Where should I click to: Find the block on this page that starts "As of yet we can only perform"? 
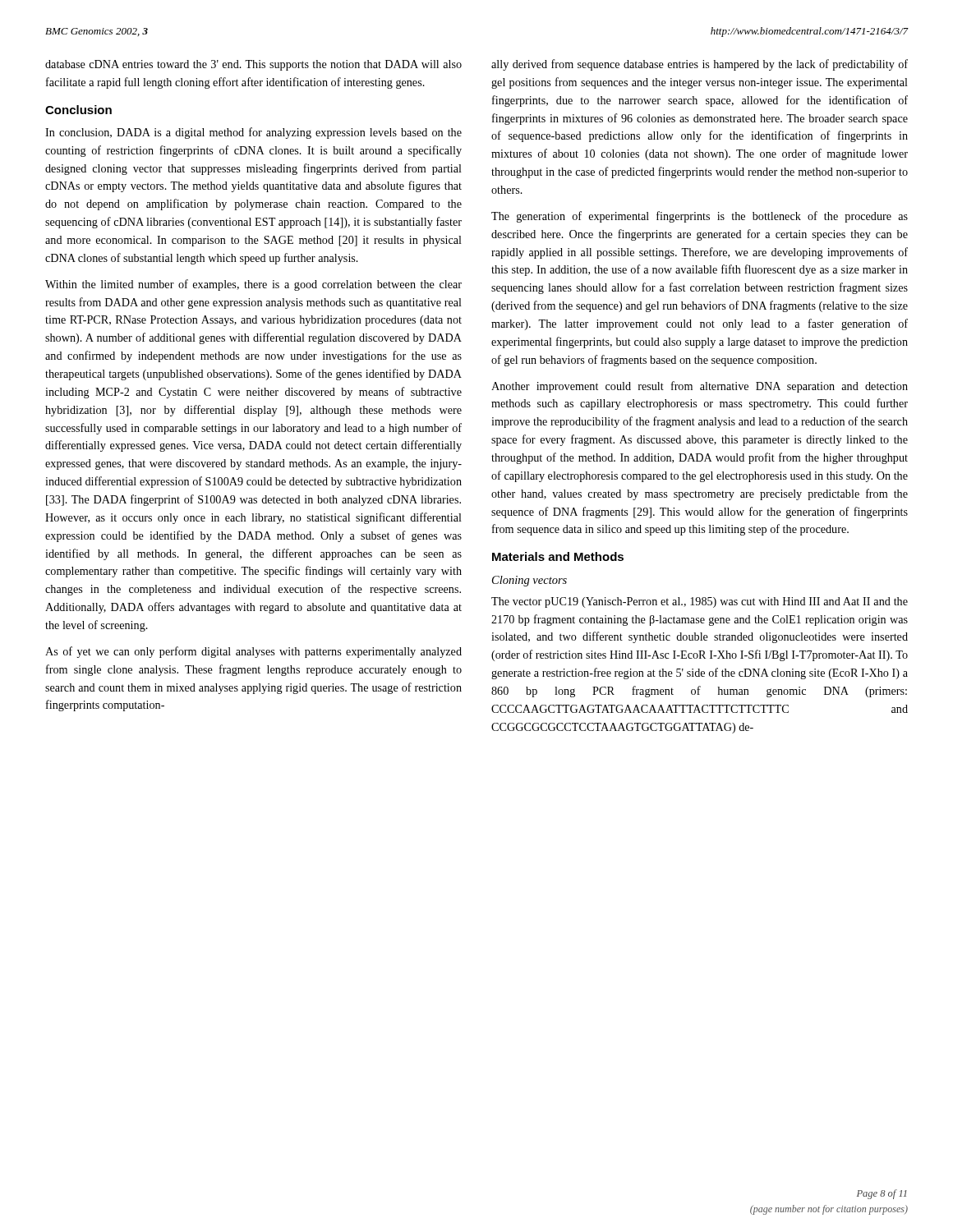(253, 679)
